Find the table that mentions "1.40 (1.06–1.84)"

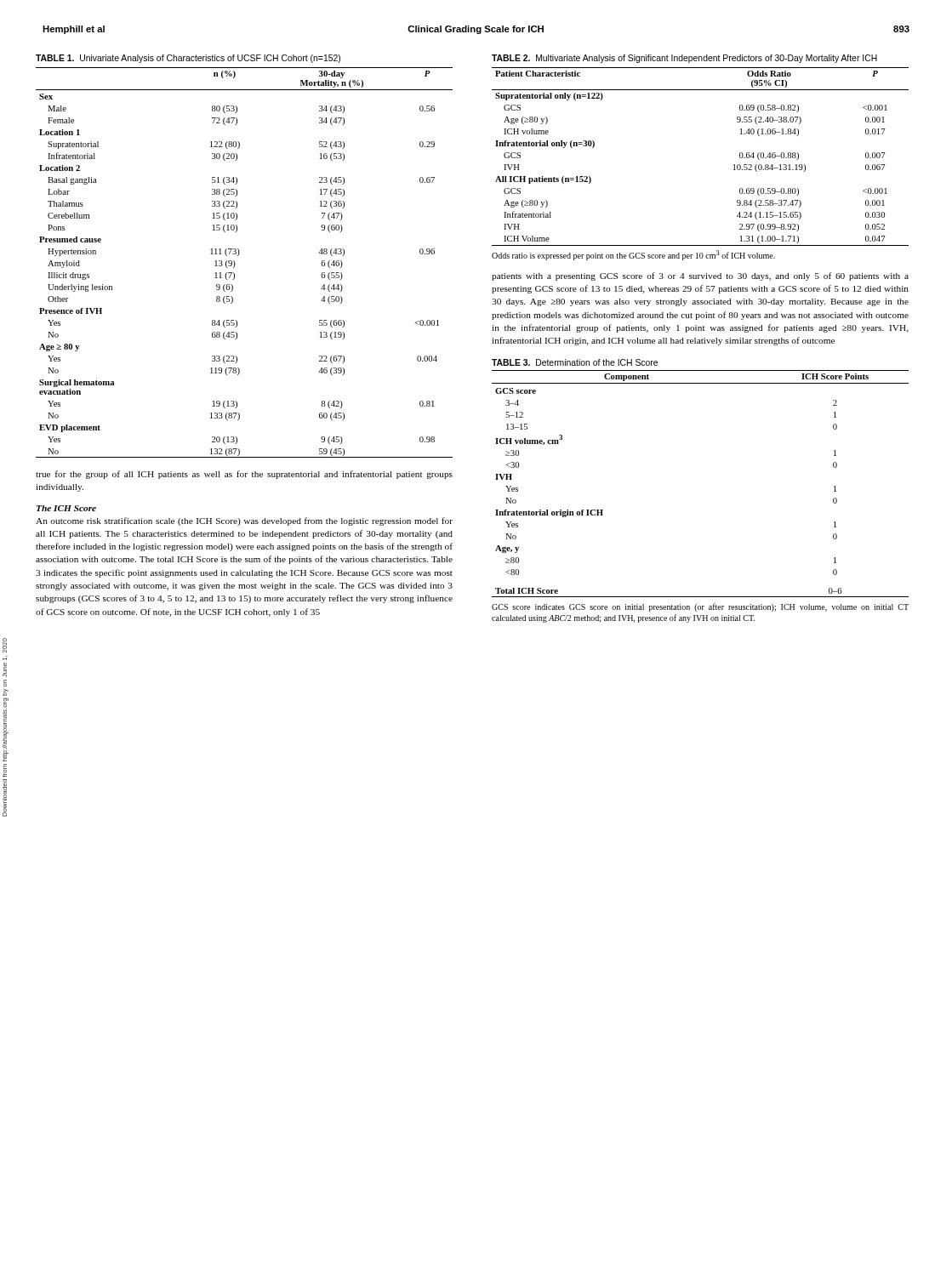pos(700,156)
